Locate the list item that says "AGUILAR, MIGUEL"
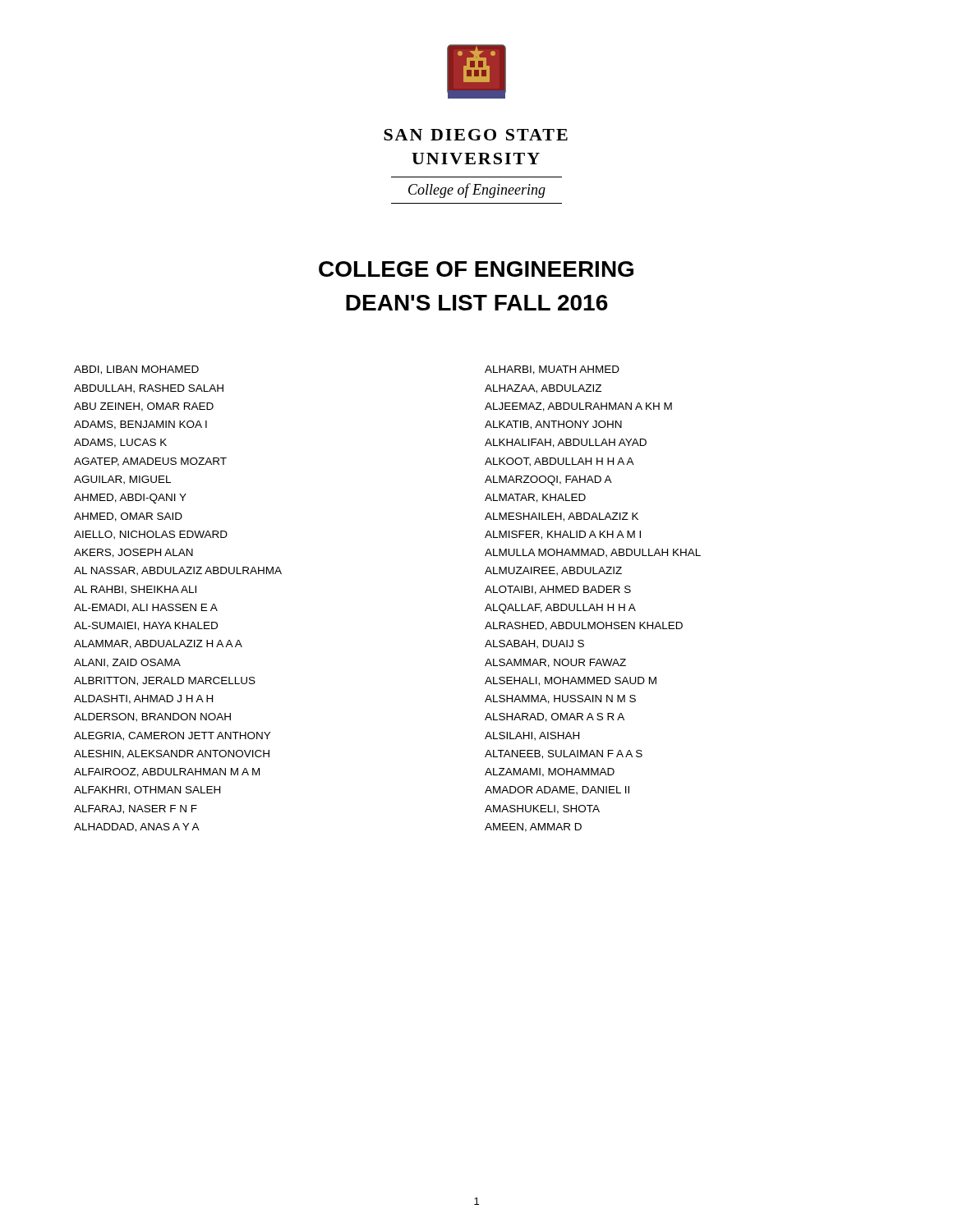The width and height of the screenshot is (953, 1232). (123, 479)
